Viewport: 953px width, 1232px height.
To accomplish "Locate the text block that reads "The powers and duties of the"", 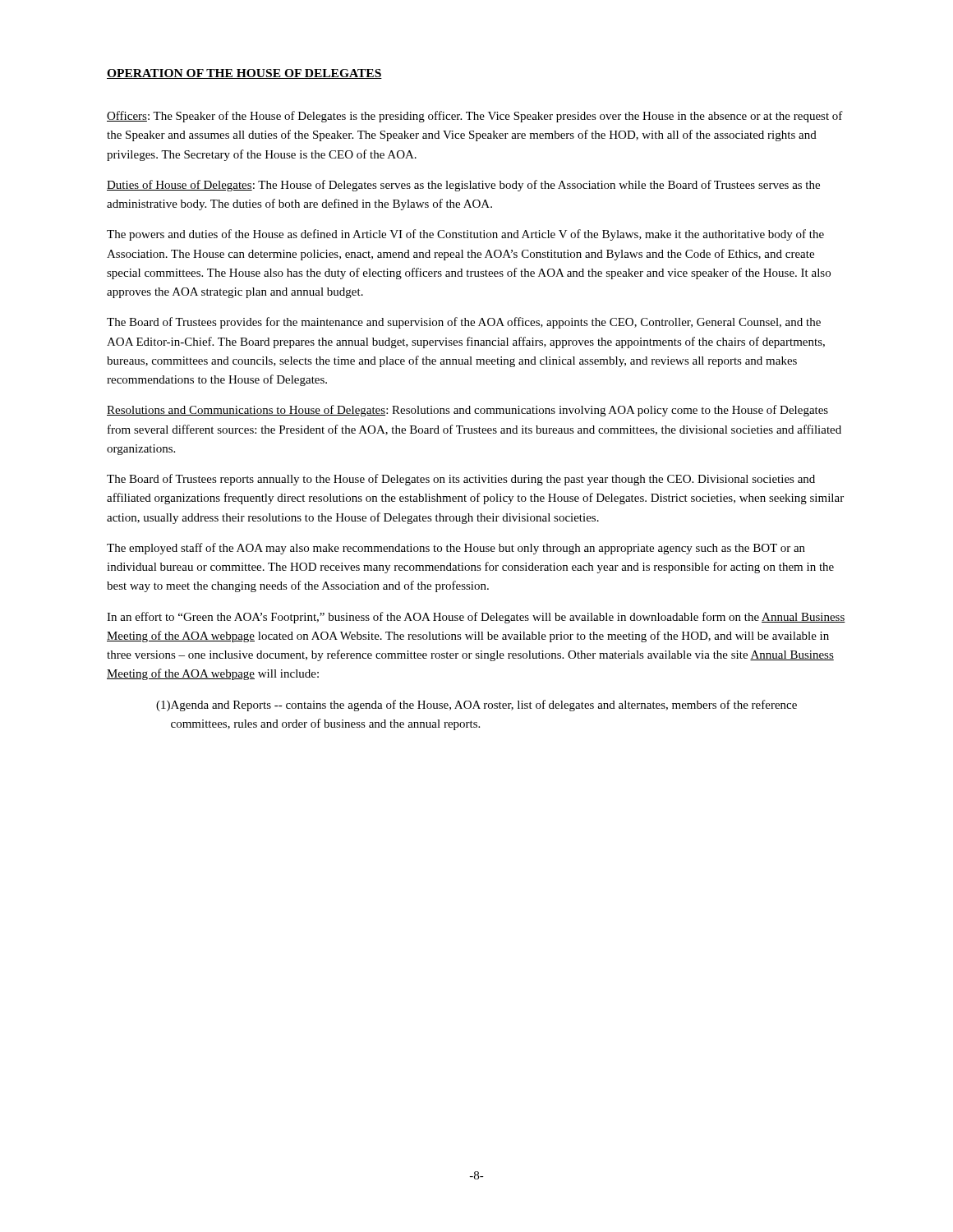I will [x=476, y=263].
